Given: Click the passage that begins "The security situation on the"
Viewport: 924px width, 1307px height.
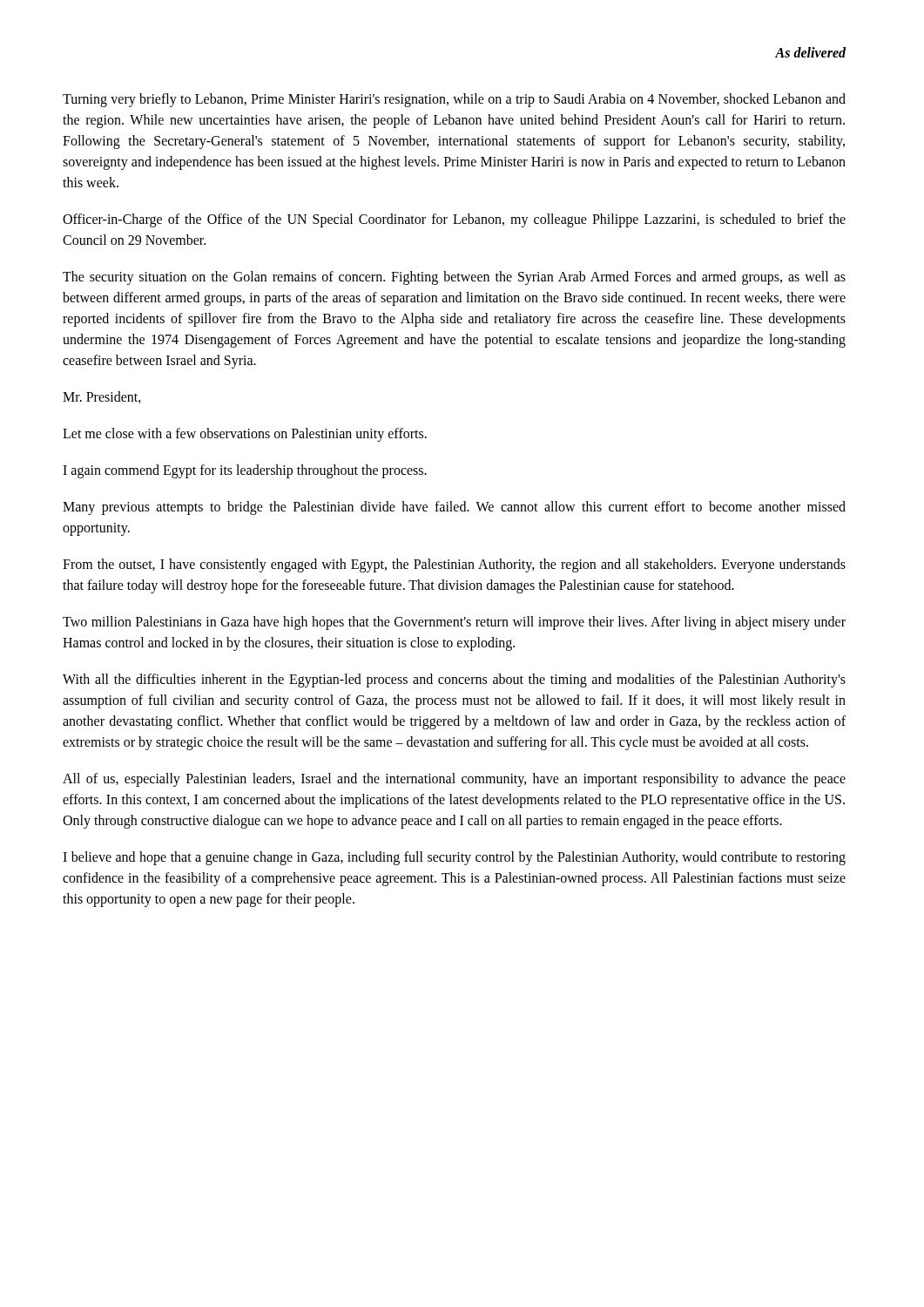Looking at the screenshot, I should coord(454,318).
